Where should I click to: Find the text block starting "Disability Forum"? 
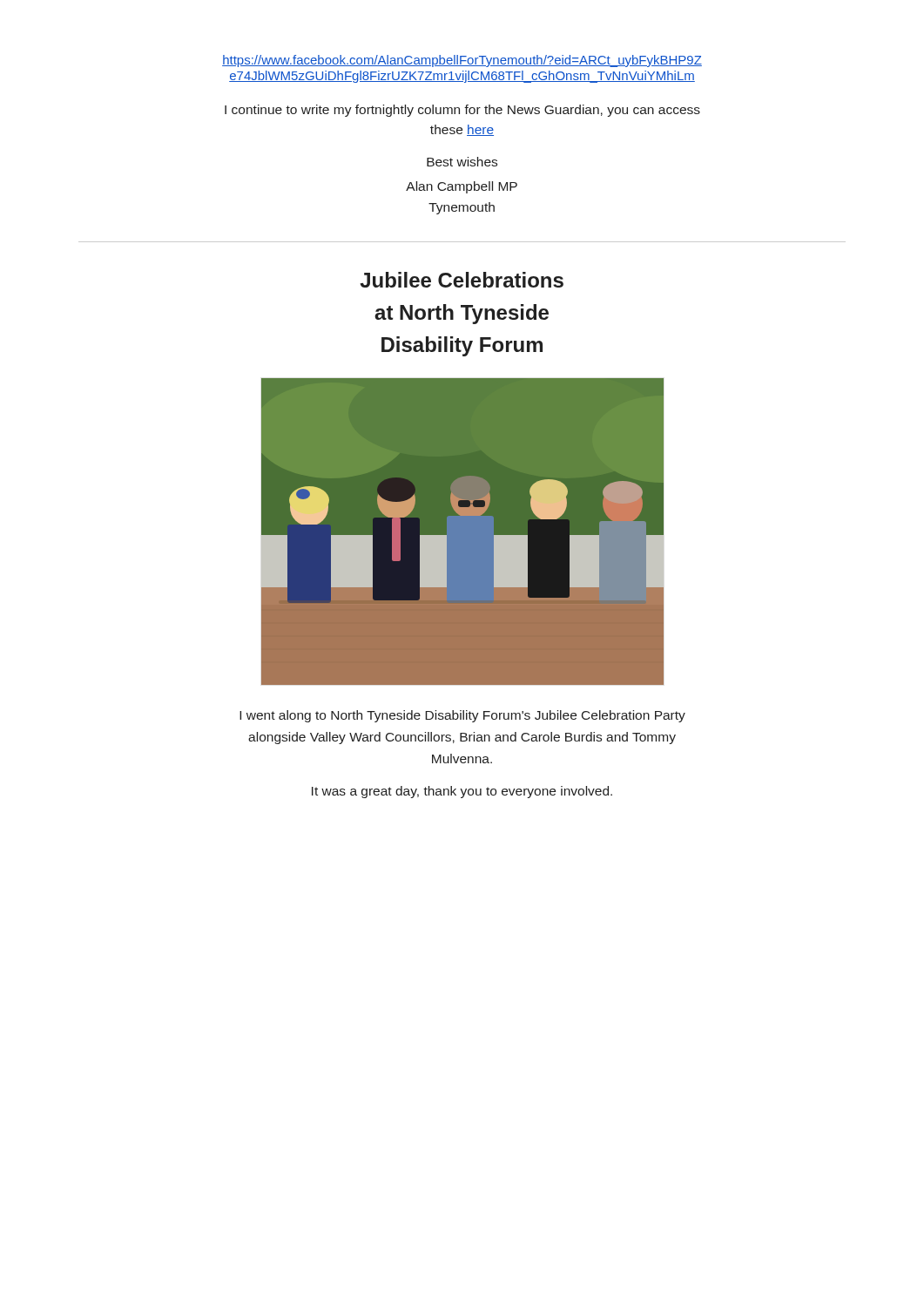point(462,345)
